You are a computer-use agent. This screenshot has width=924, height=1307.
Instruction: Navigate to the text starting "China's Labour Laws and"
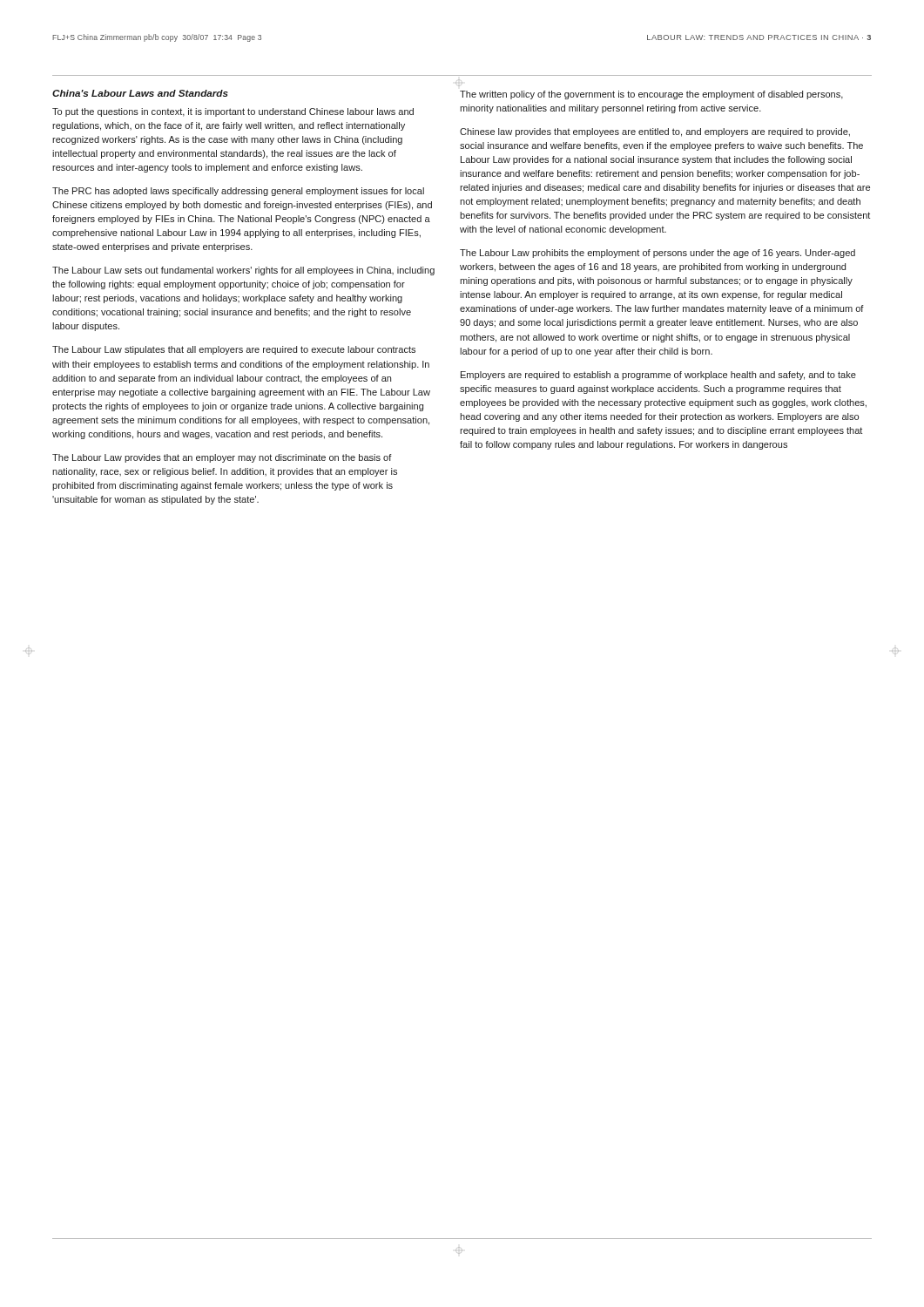click(140, 93)
